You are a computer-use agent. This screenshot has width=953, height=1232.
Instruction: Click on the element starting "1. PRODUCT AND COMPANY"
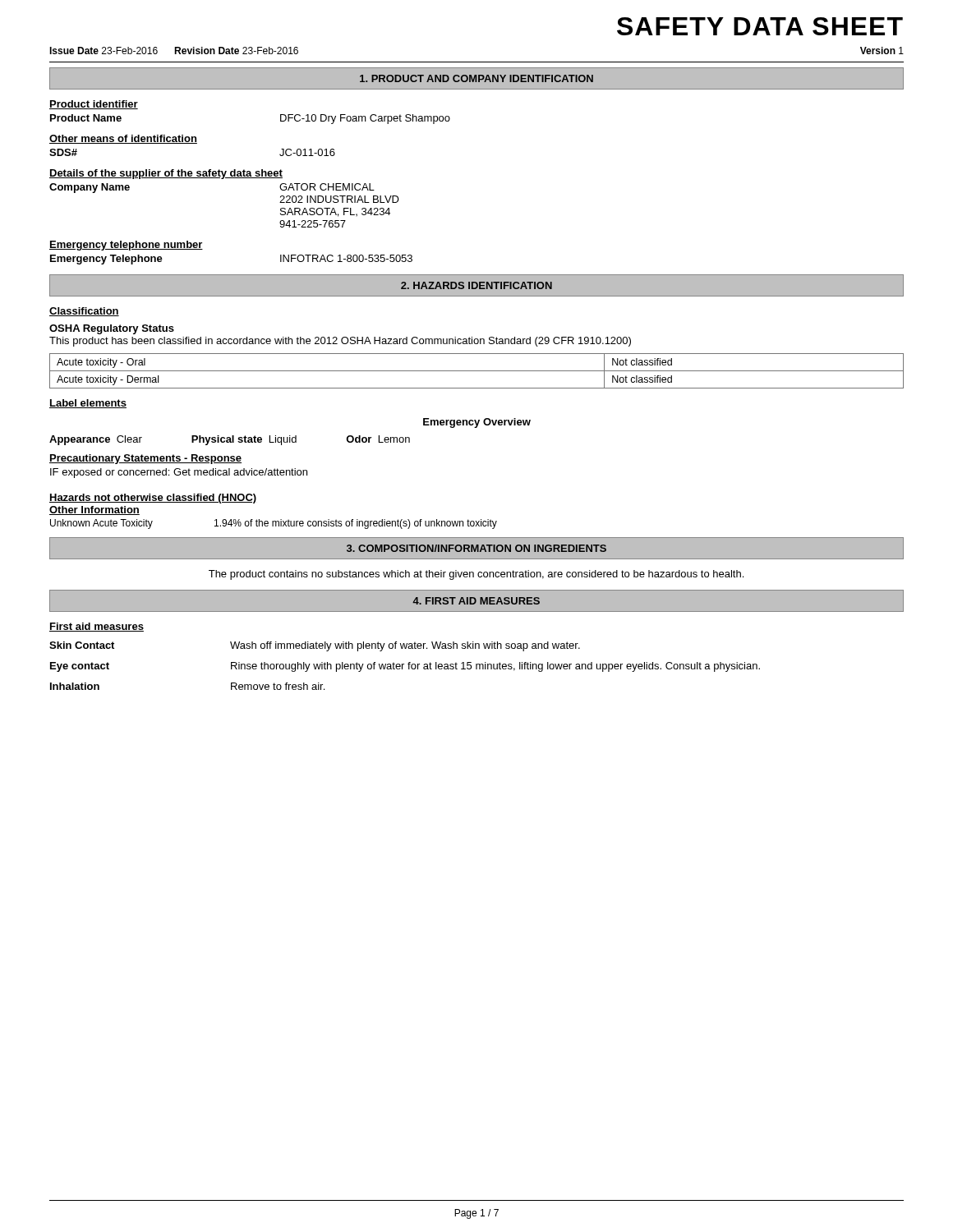(x=476, y=78)
